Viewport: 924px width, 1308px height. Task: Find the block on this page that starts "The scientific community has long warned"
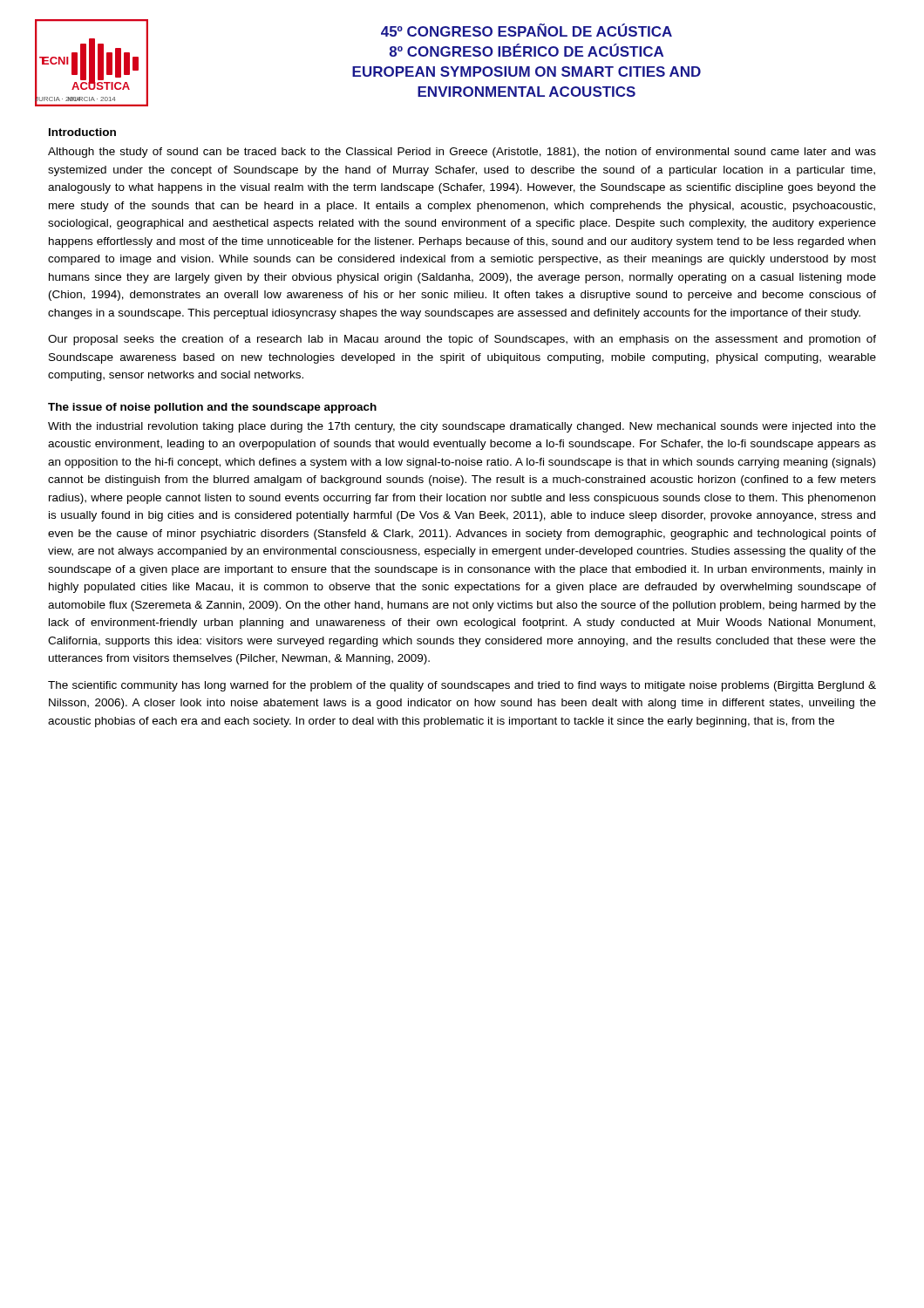pos(462,703)
